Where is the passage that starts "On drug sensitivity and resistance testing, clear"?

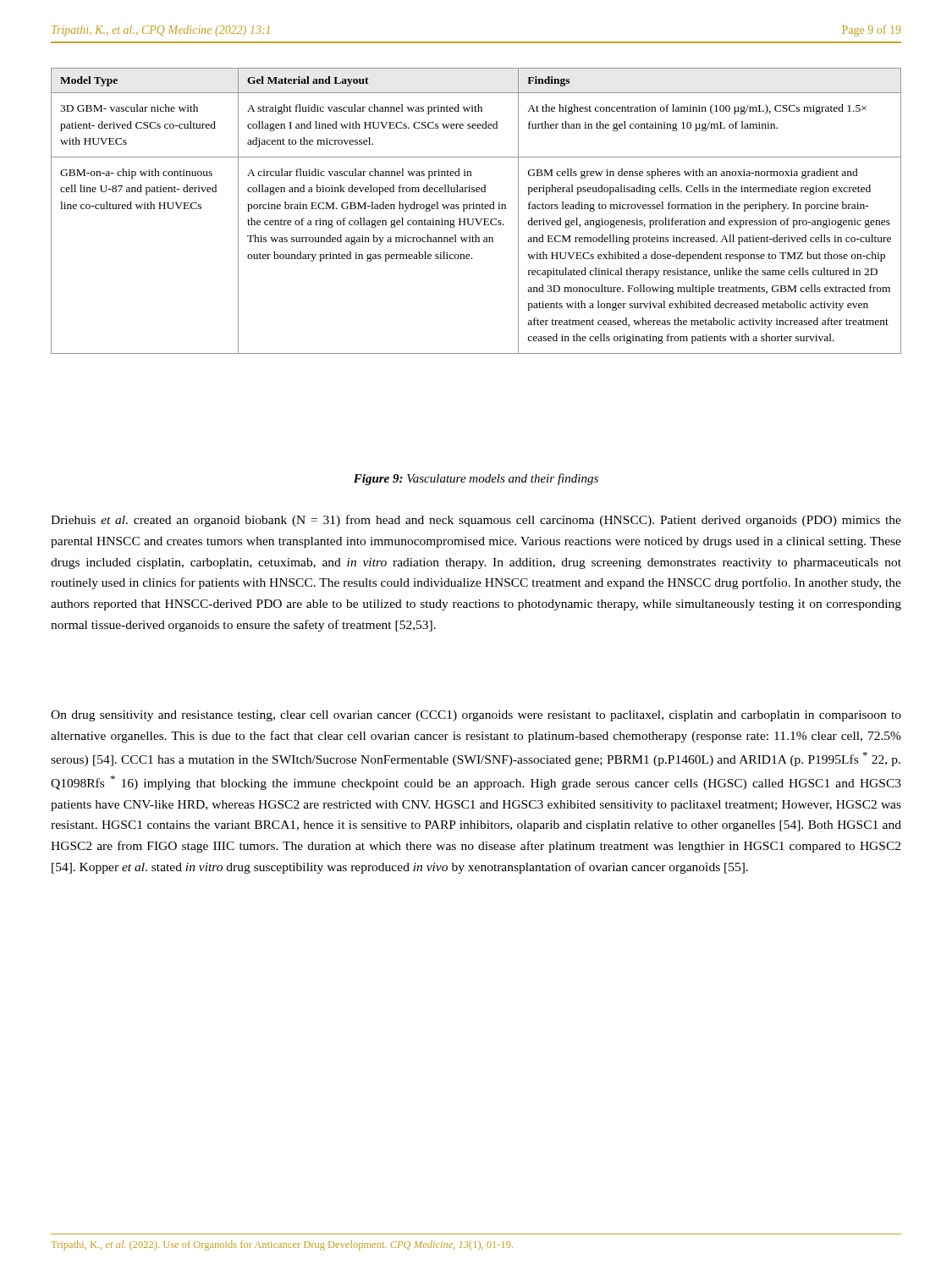pyautogui.click(x=476, y=790)
